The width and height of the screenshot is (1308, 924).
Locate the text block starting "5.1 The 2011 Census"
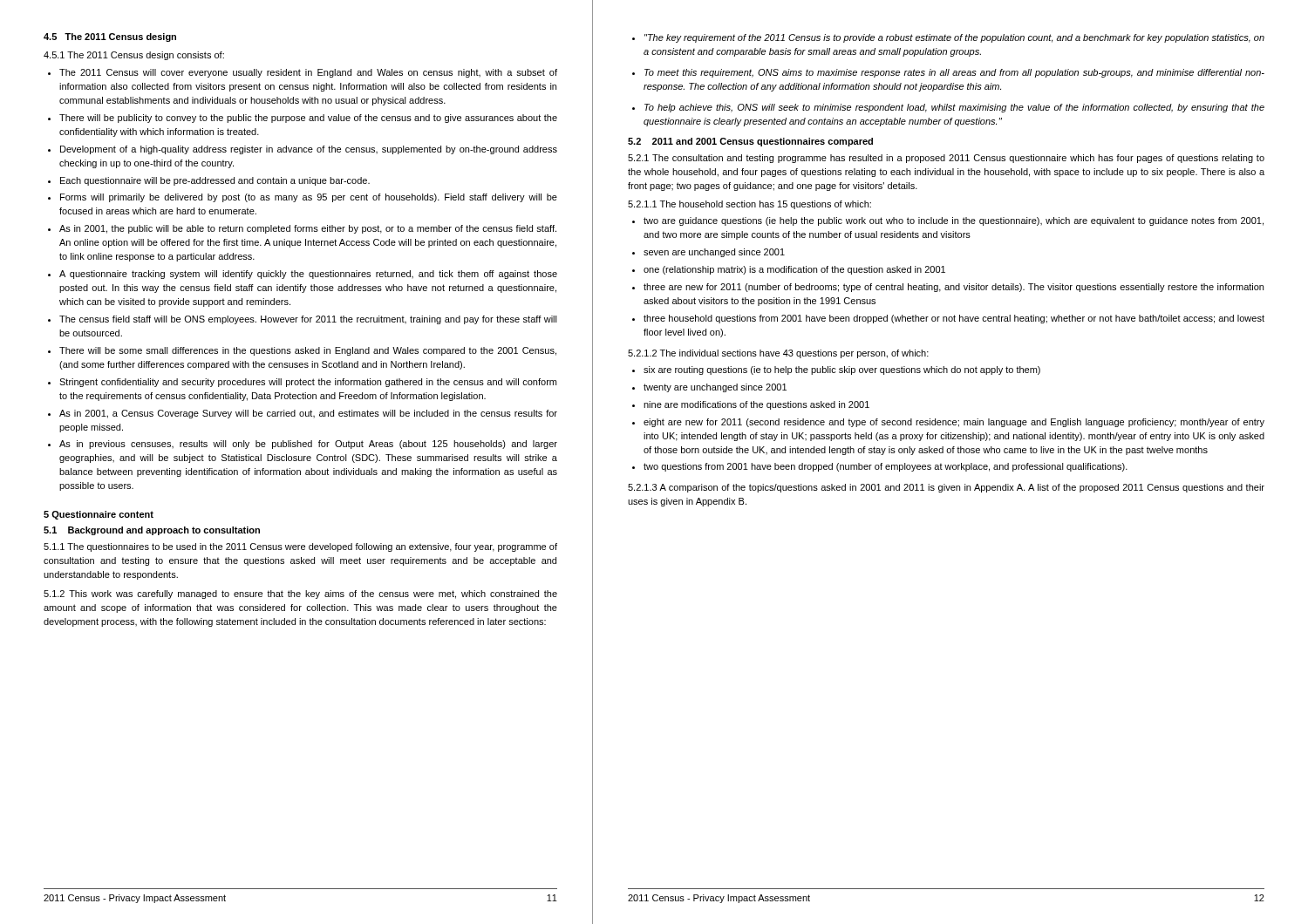[134, 56]
